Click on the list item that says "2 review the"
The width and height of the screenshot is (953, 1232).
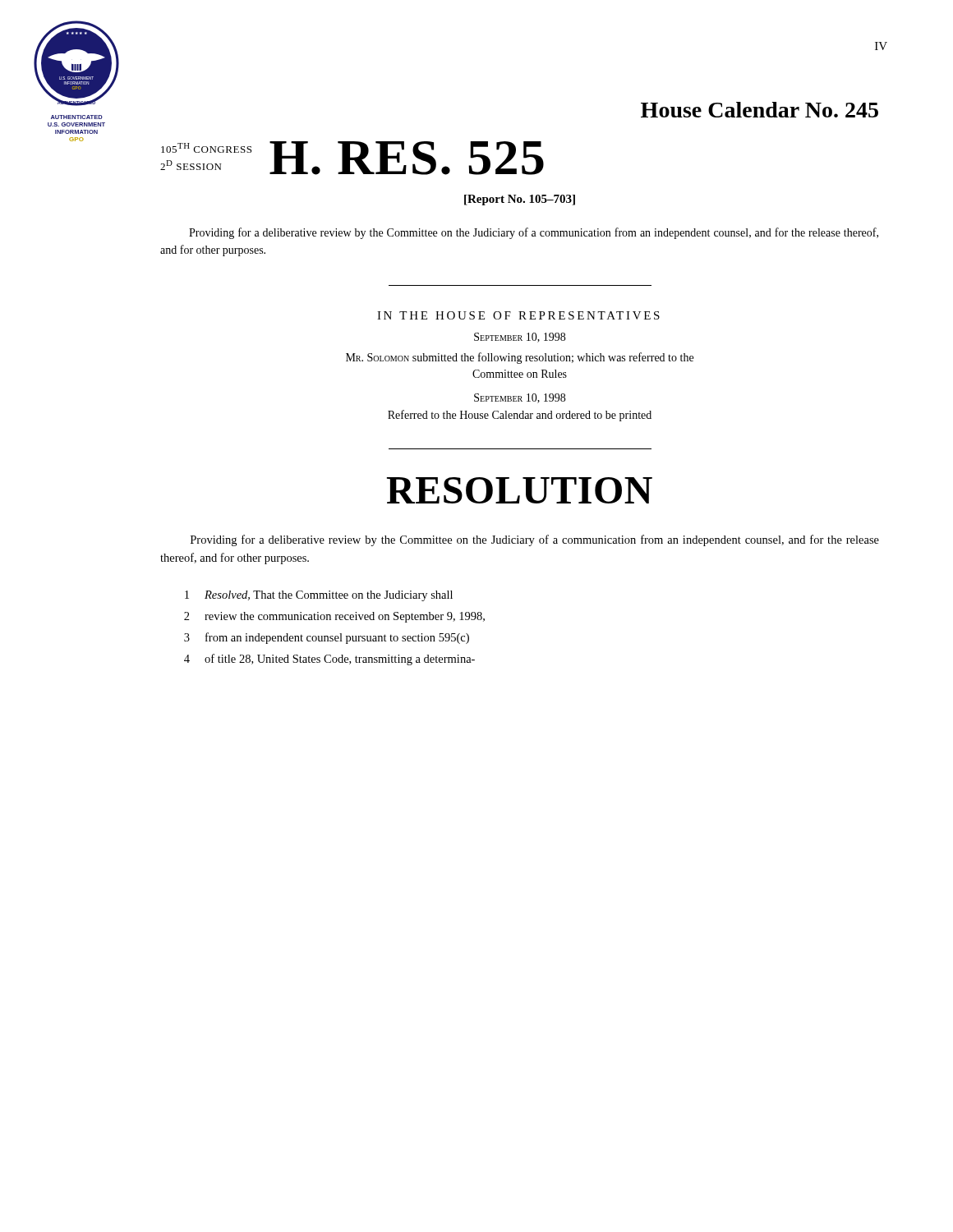click(334, 617)
